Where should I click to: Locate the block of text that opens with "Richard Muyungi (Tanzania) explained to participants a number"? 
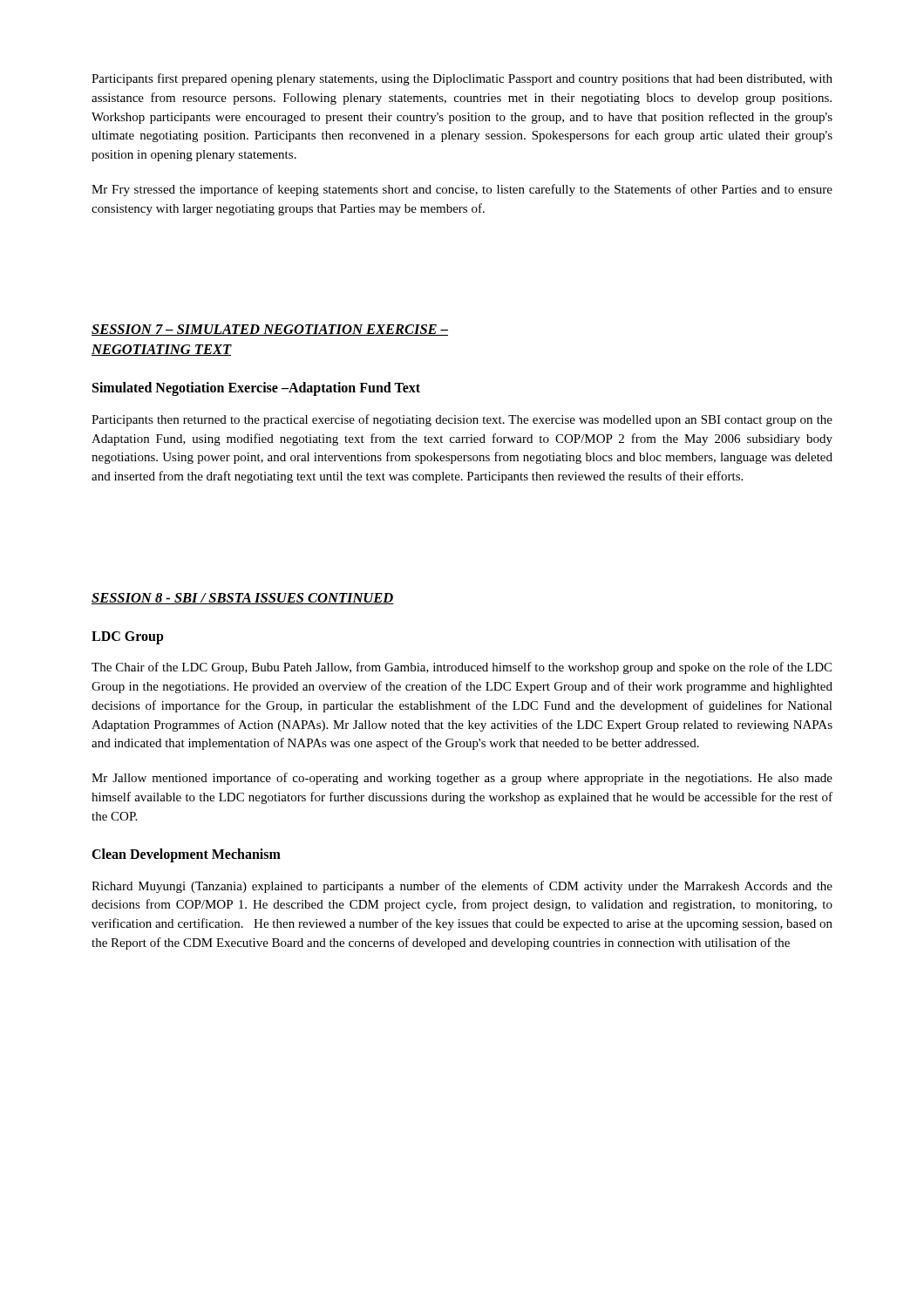[x=462, y=914]
